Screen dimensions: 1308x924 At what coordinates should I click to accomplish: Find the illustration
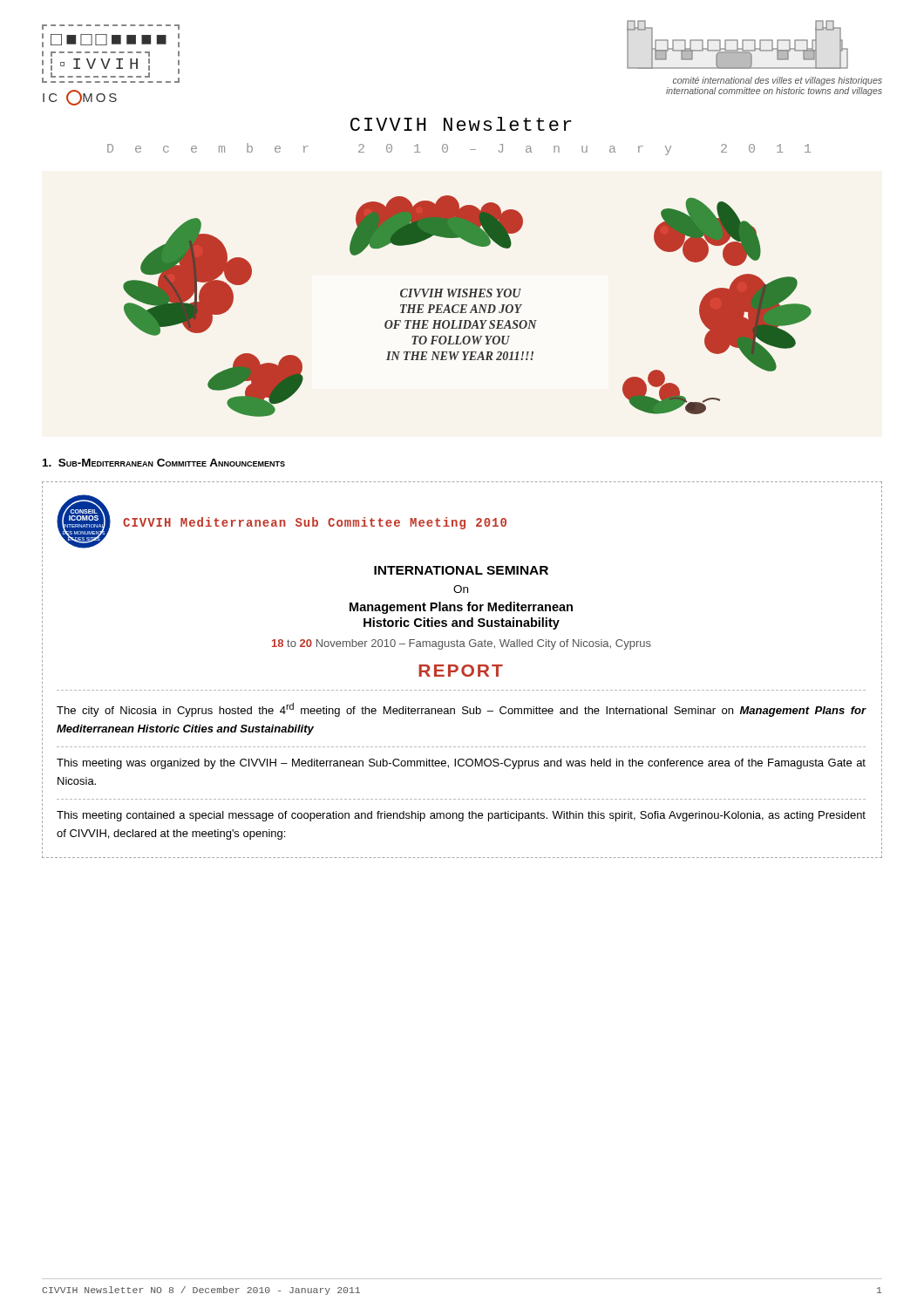(x=462, y=304)
